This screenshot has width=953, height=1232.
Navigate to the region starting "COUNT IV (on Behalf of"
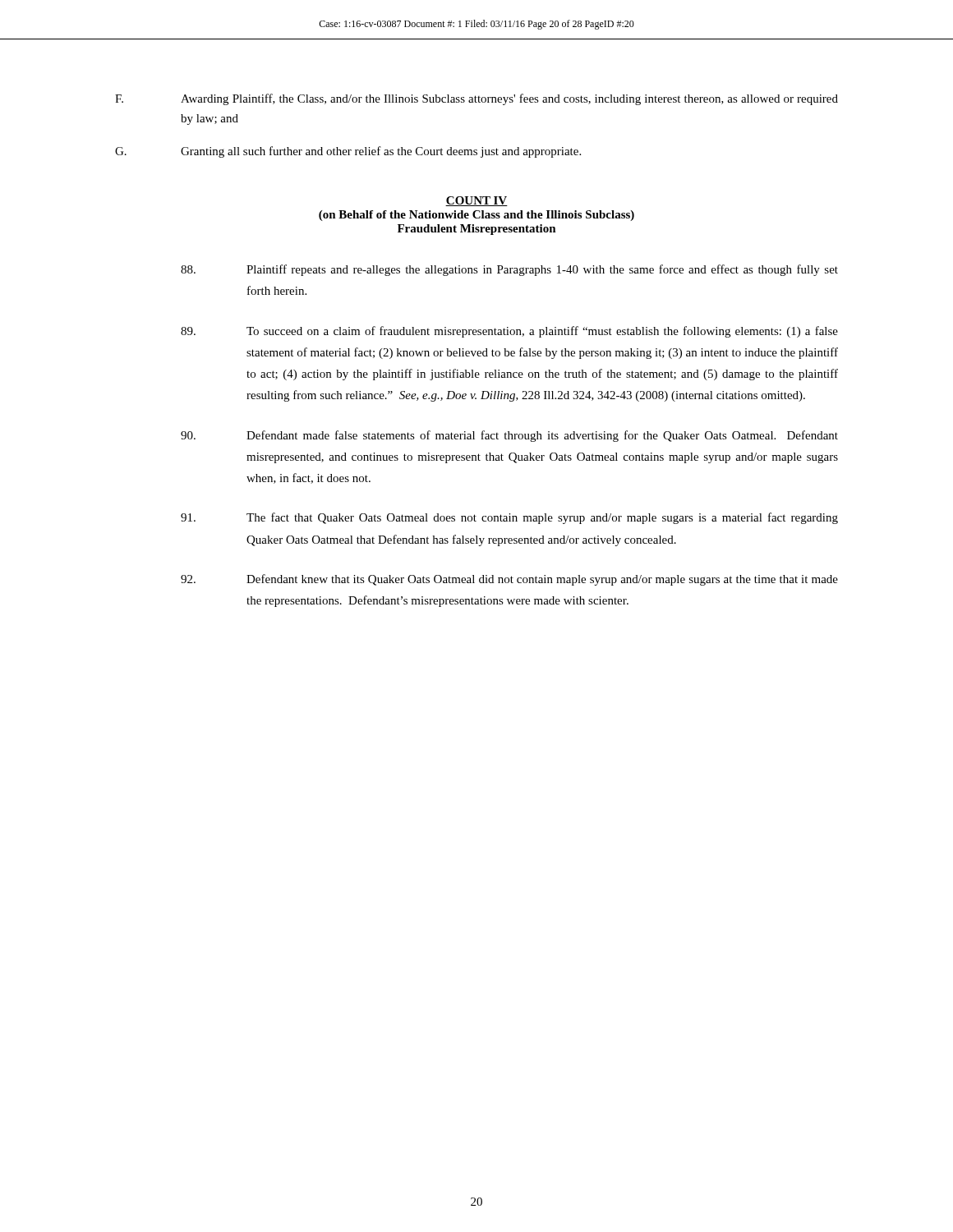pos(476,215)
